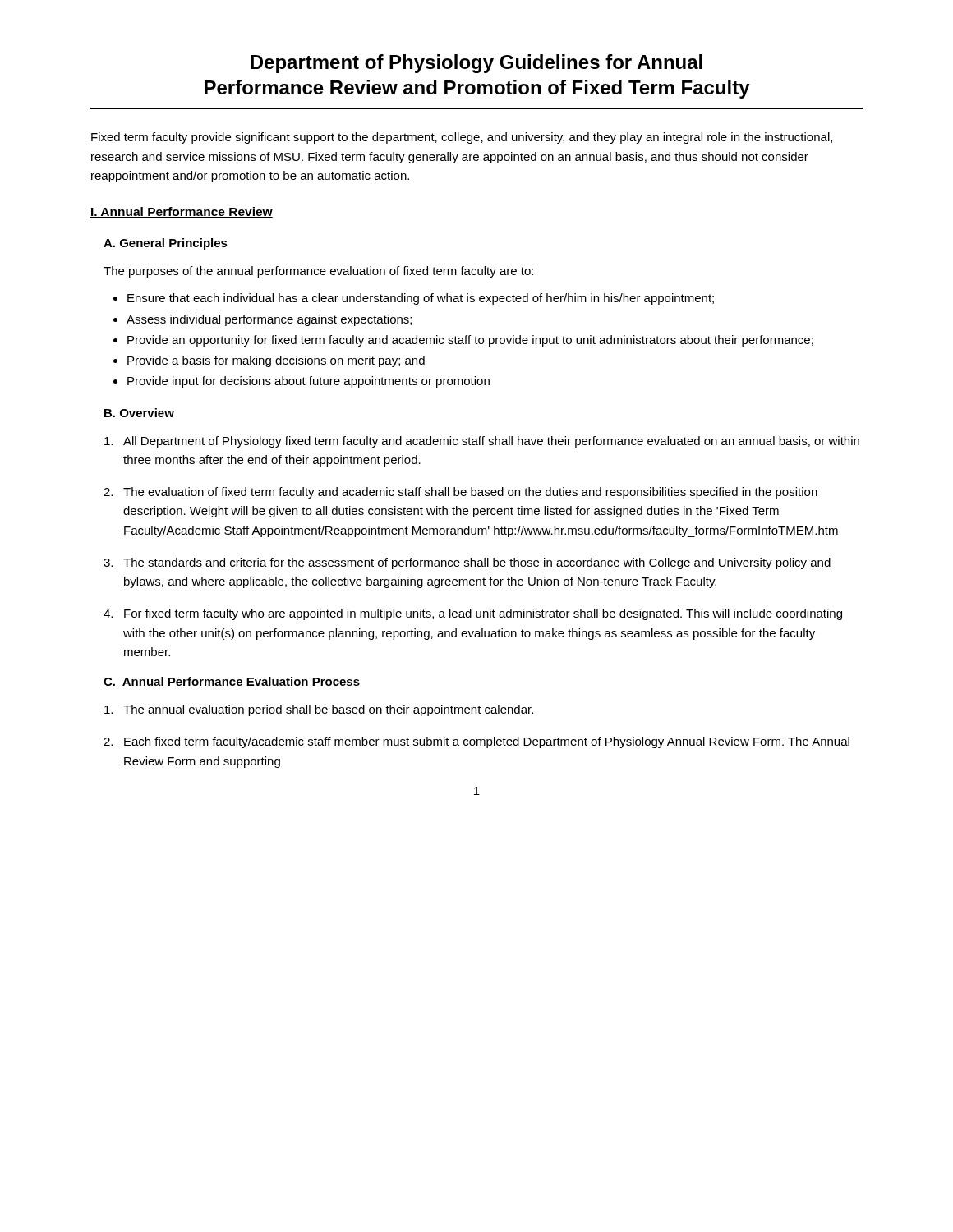Select the block starting "A. General Principles"

click(x=165, y=243)
